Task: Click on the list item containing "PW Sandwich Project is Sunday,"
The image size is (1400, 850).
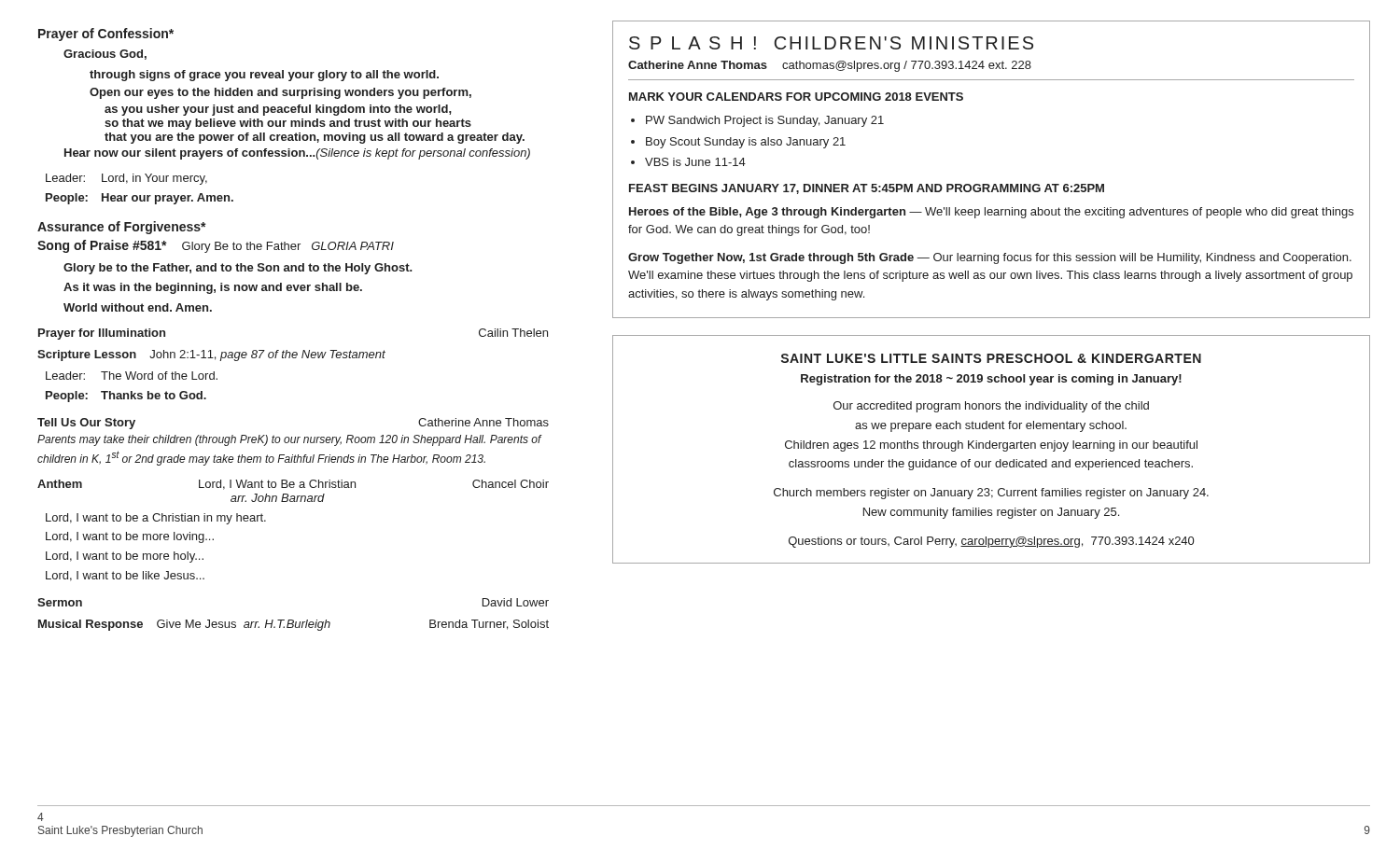Action: tap(765, 120)
